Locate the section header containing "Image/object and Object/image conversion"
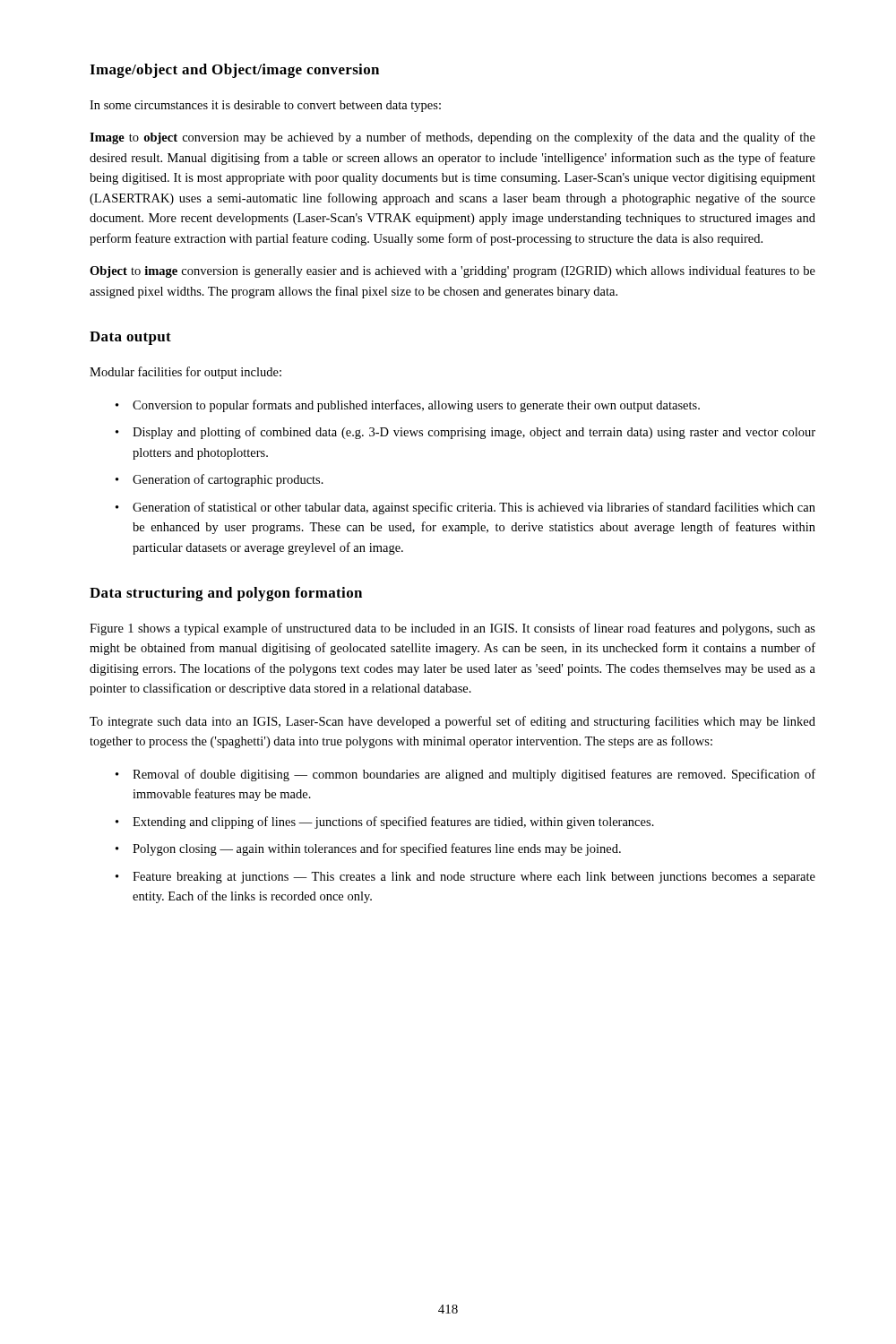Viewport: 896px width, 1344px height. (x=235, y=69)
